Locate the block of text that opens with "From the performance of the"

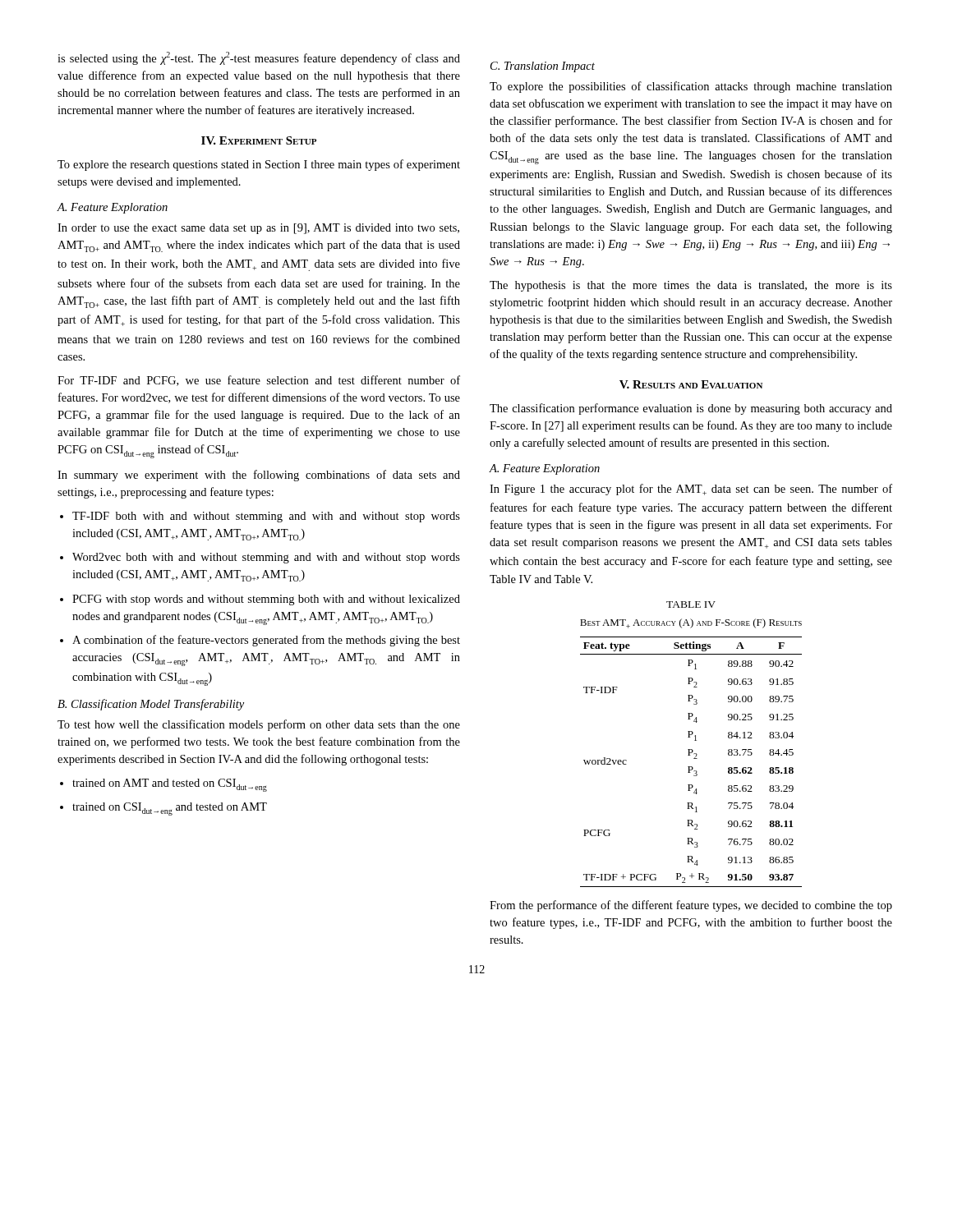[x=691, y=923]
